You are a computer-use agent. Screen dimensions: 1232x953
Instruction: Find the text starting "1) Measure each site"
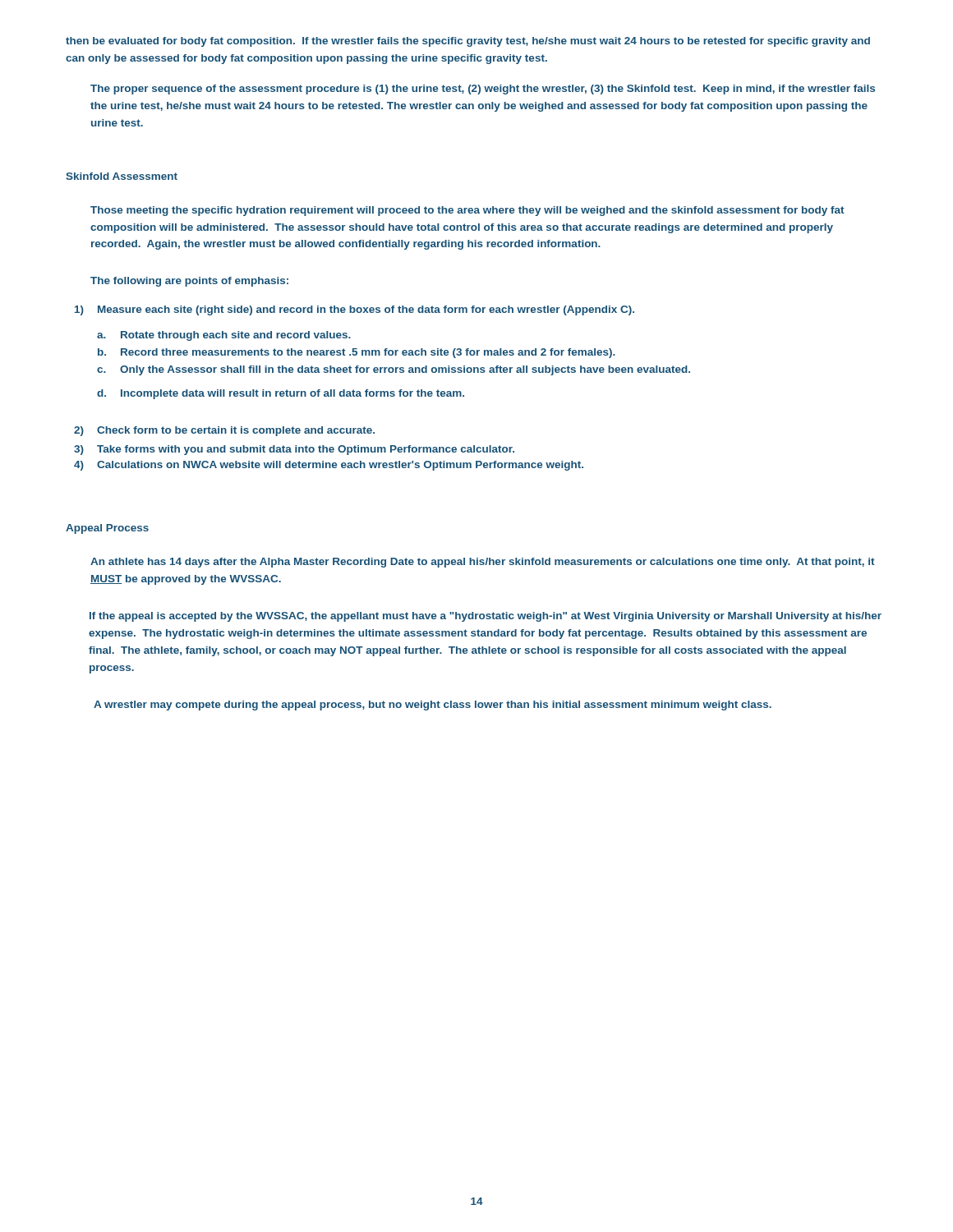(354, 309)
